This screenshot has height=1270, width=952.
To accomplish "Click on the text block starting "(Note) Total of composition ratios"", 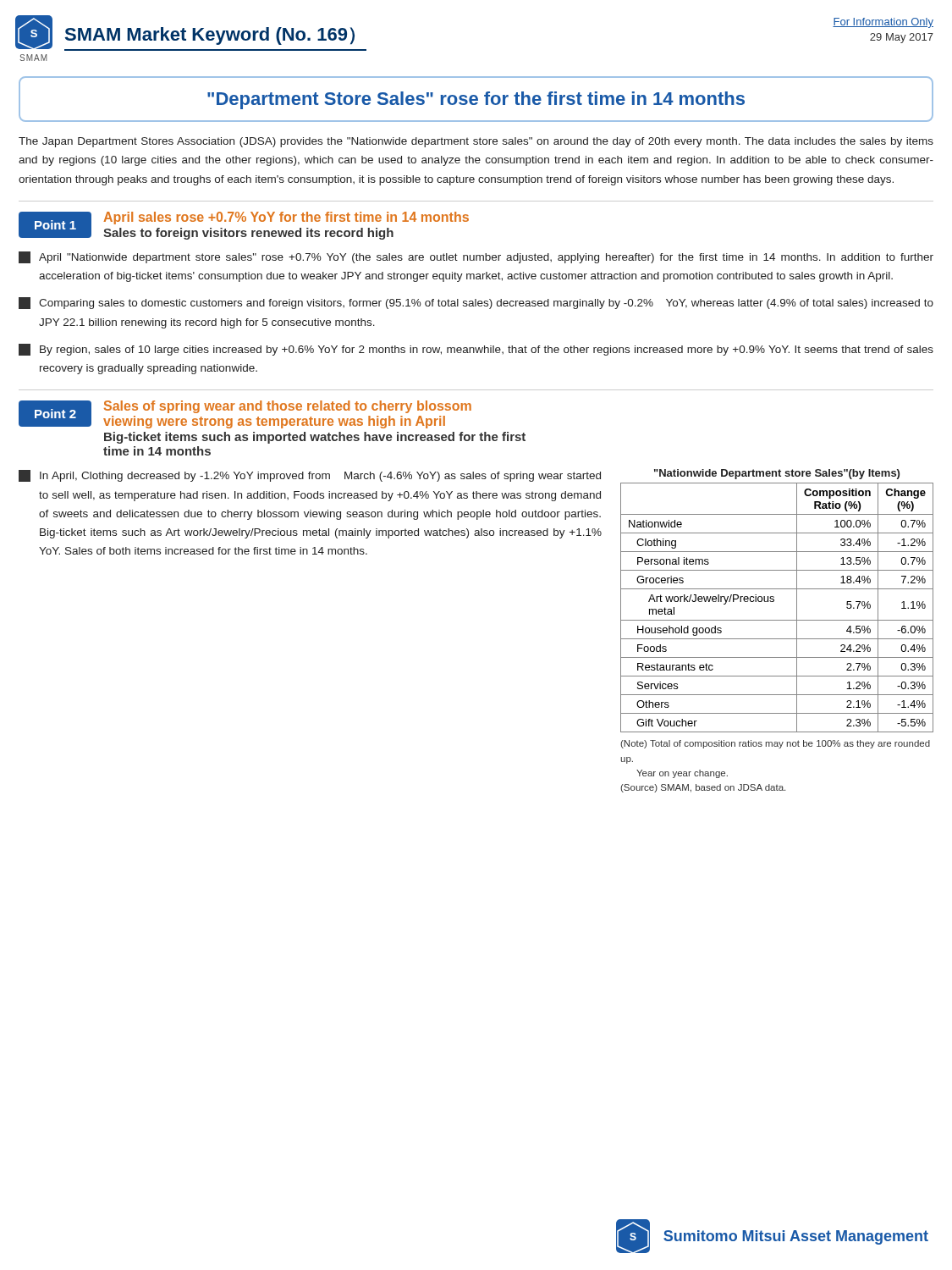I will pos(775,744).
